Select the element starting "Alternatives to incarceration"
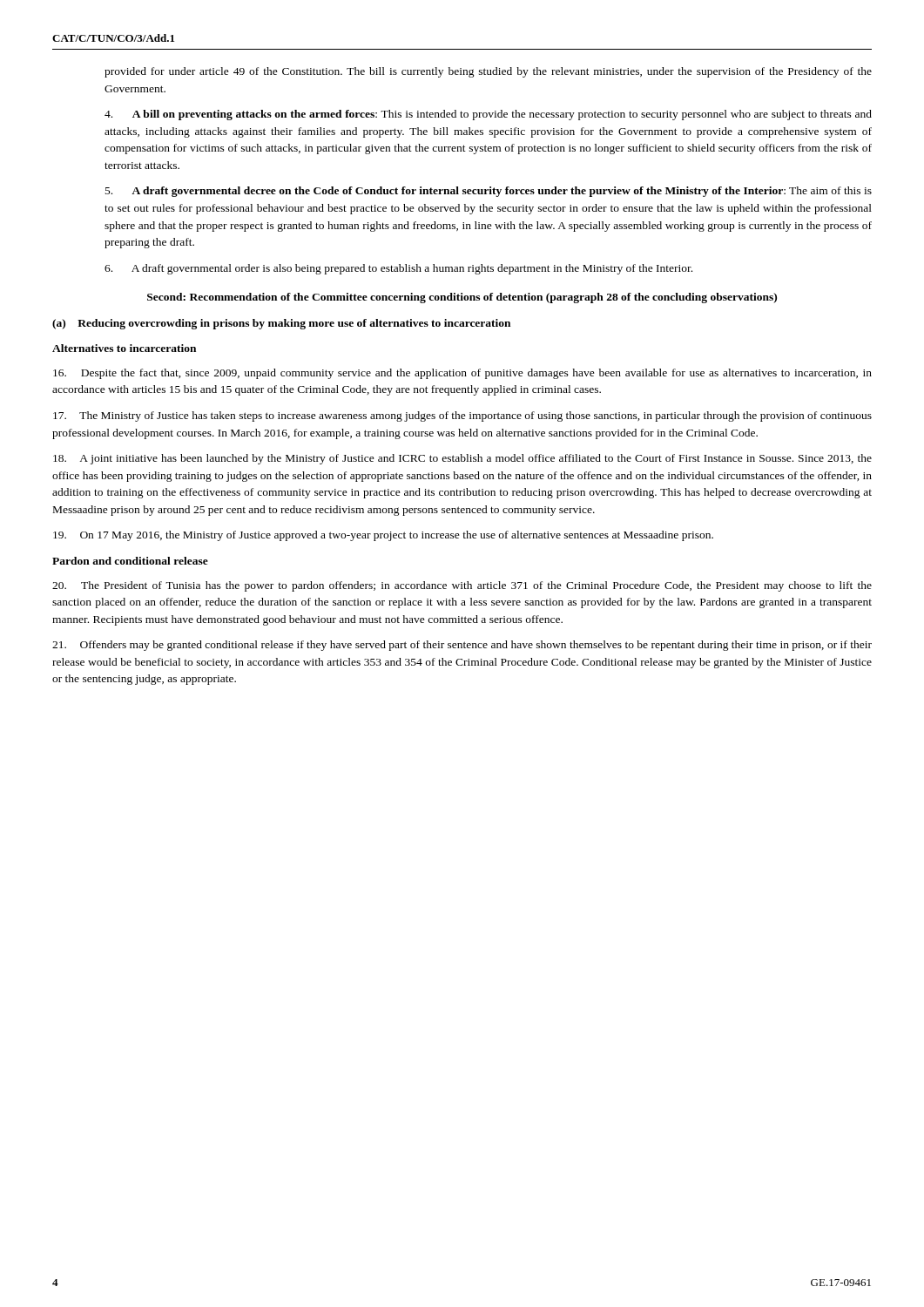 (x=124, y=348)
